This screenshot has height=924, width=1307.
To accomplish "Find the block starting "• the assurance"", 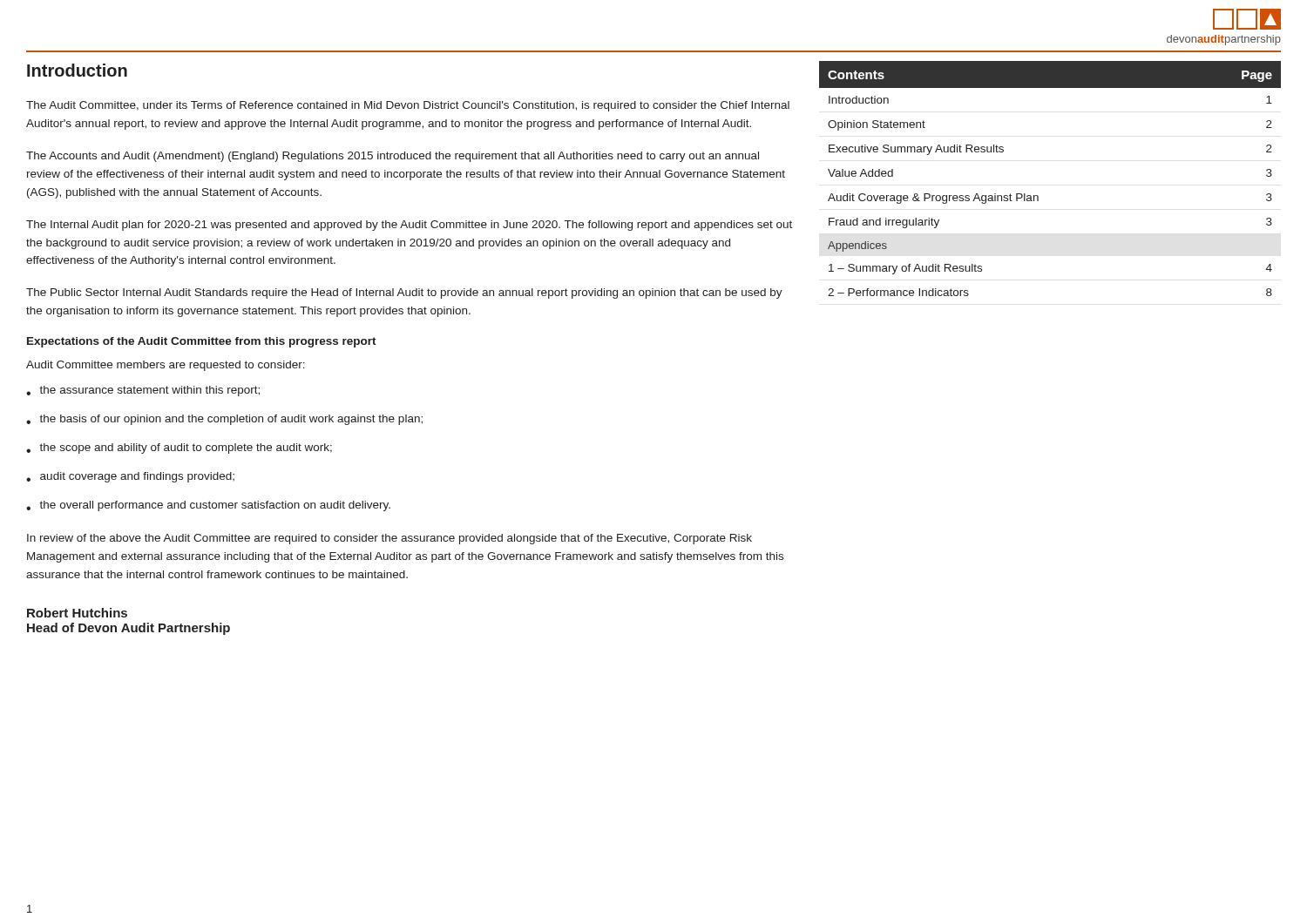I will click(x=143, y=393).
